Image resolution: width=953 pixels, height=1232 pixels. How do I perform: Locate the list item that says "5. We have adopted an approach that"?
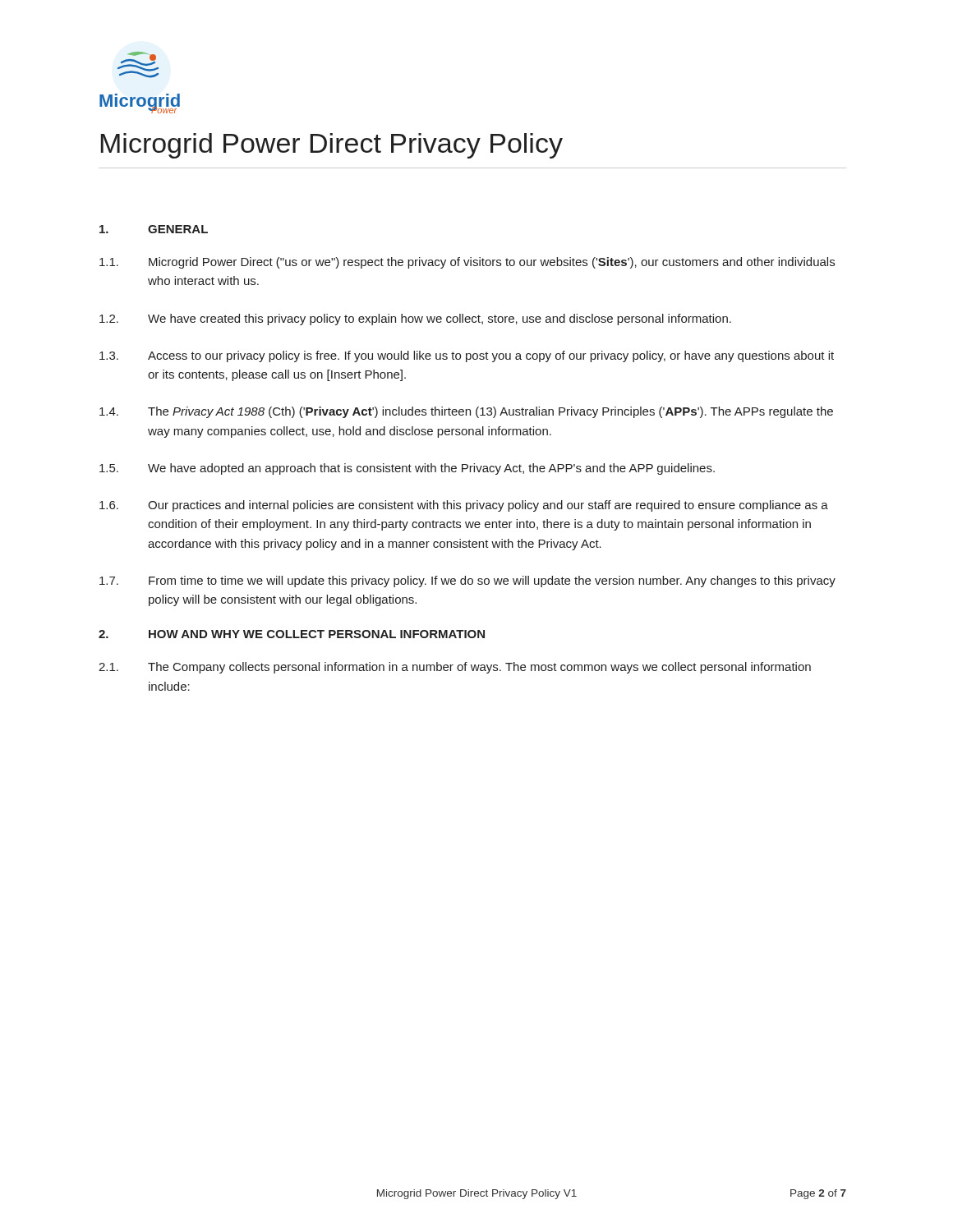coord(472,468)
